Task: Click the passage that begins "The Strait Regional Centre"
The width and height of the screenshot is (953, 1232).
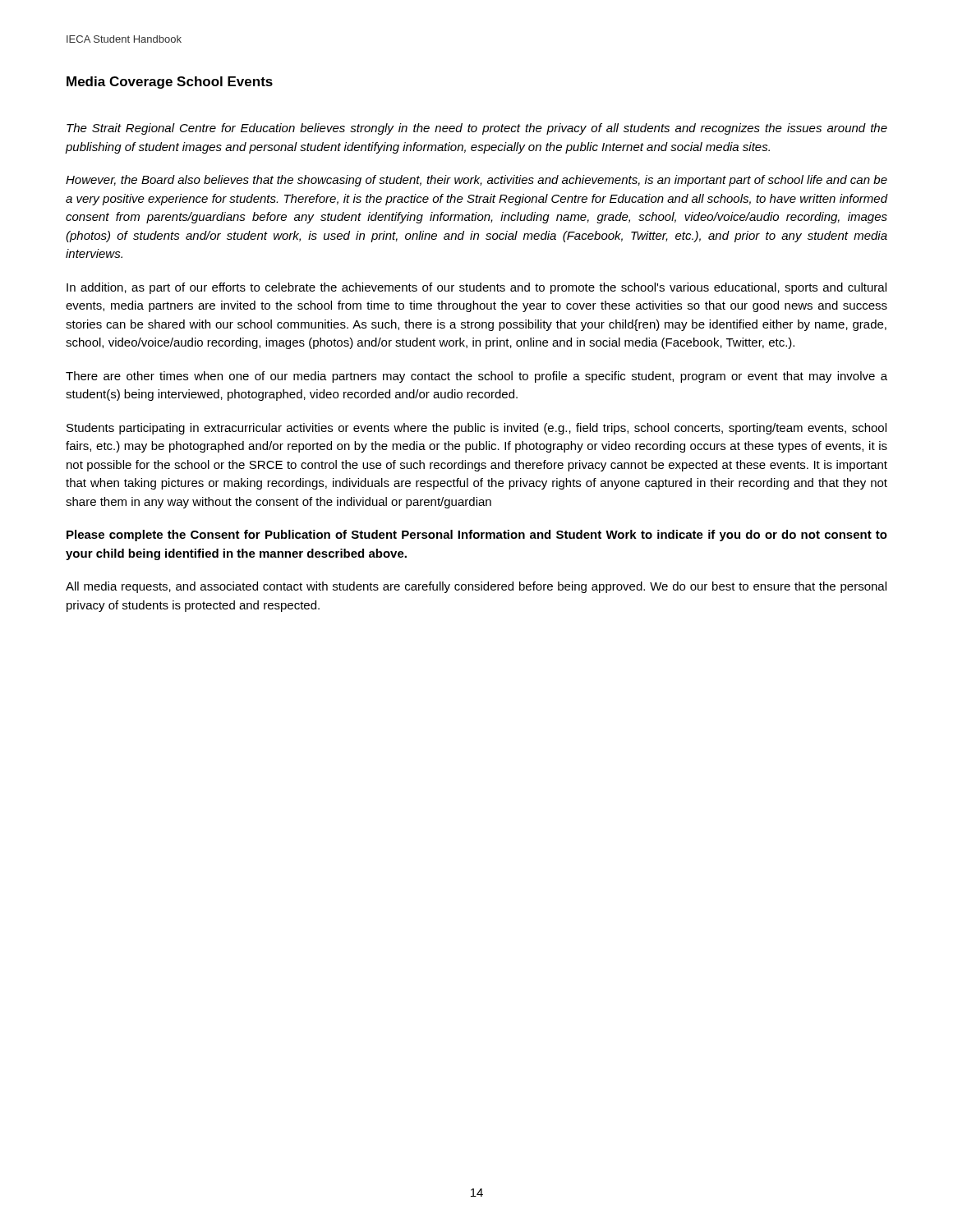Action: tap(476, 137)
